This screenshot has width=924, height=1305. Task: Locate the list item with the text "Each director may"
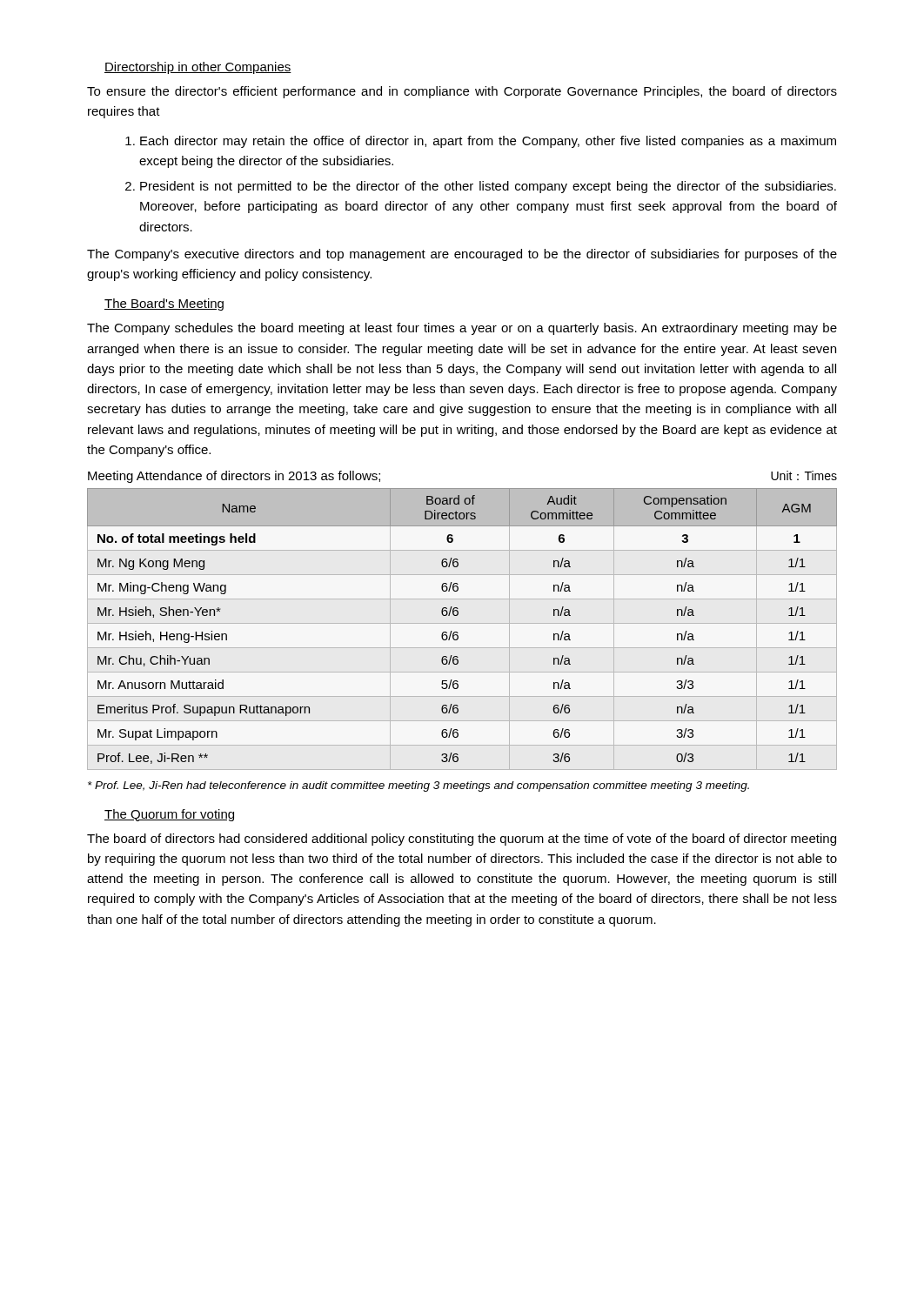[488, 150]
